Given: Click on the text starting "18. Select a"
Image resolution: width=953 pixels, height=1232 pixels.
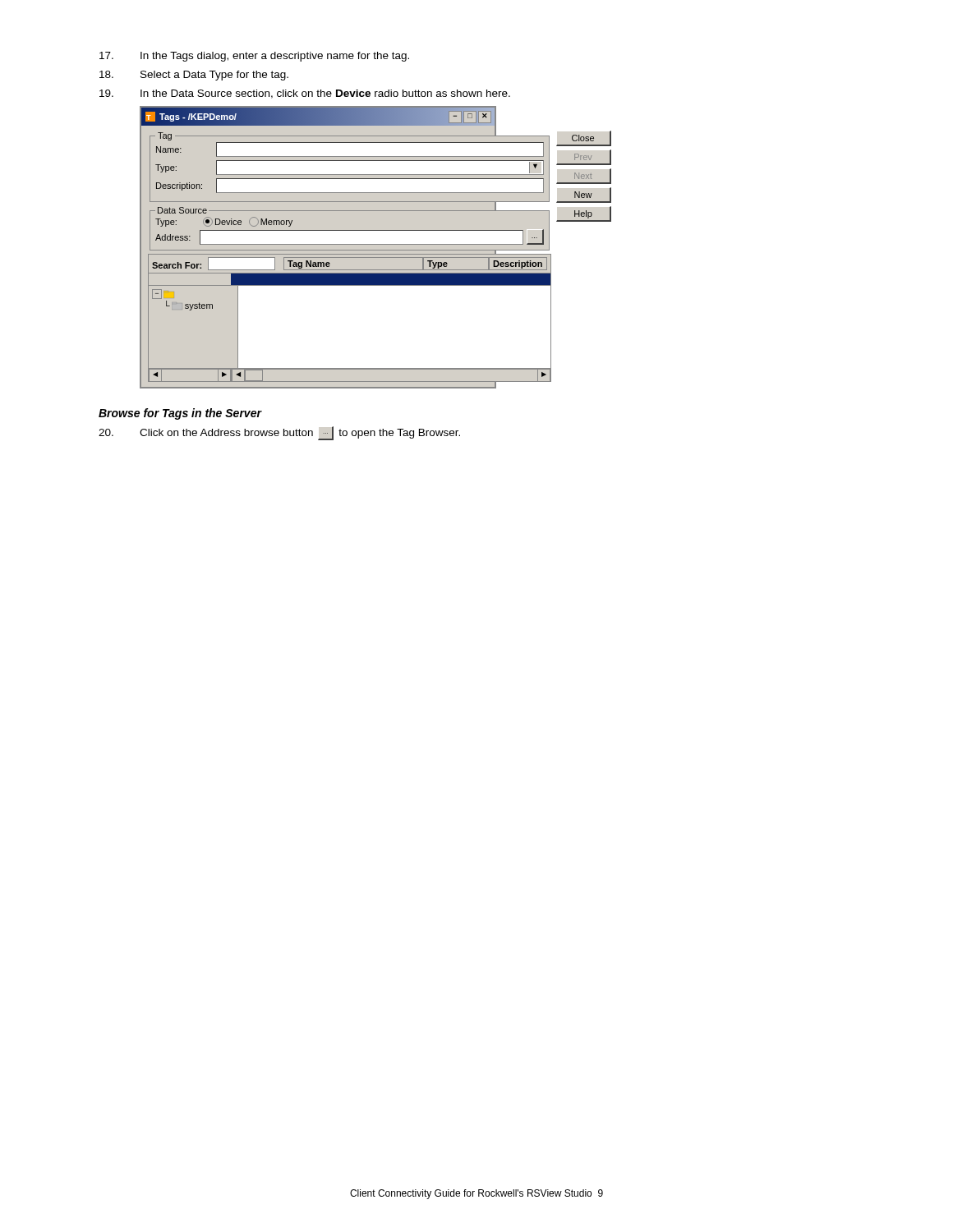Looking at the screenshot, I should click(x=194, y=74).
